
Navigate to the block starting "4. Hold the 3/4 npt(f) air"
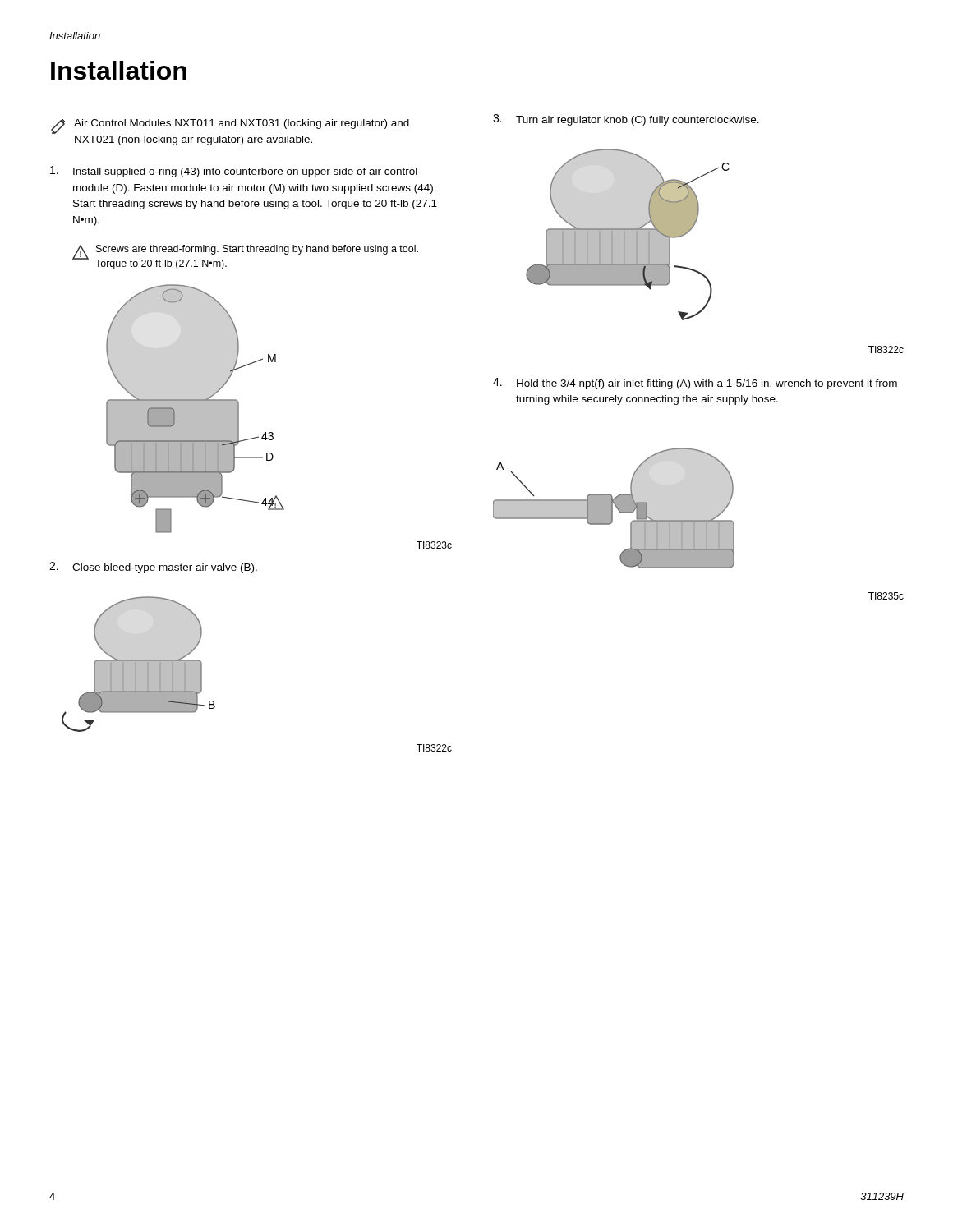698,391
